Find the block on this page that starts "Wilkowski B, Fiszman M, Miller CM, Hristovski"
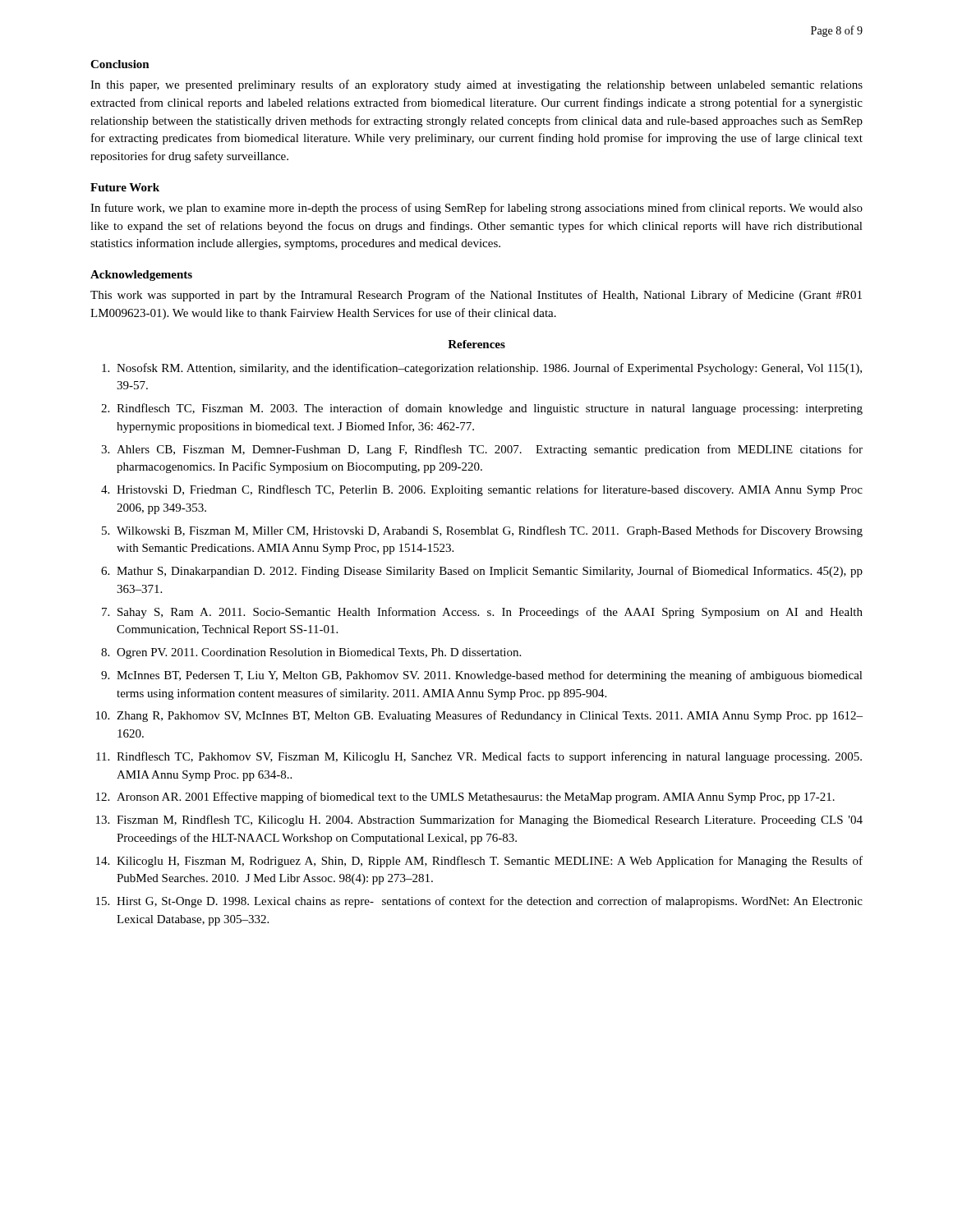Viewport: 953px width, 1232px height. coord(490,539)
